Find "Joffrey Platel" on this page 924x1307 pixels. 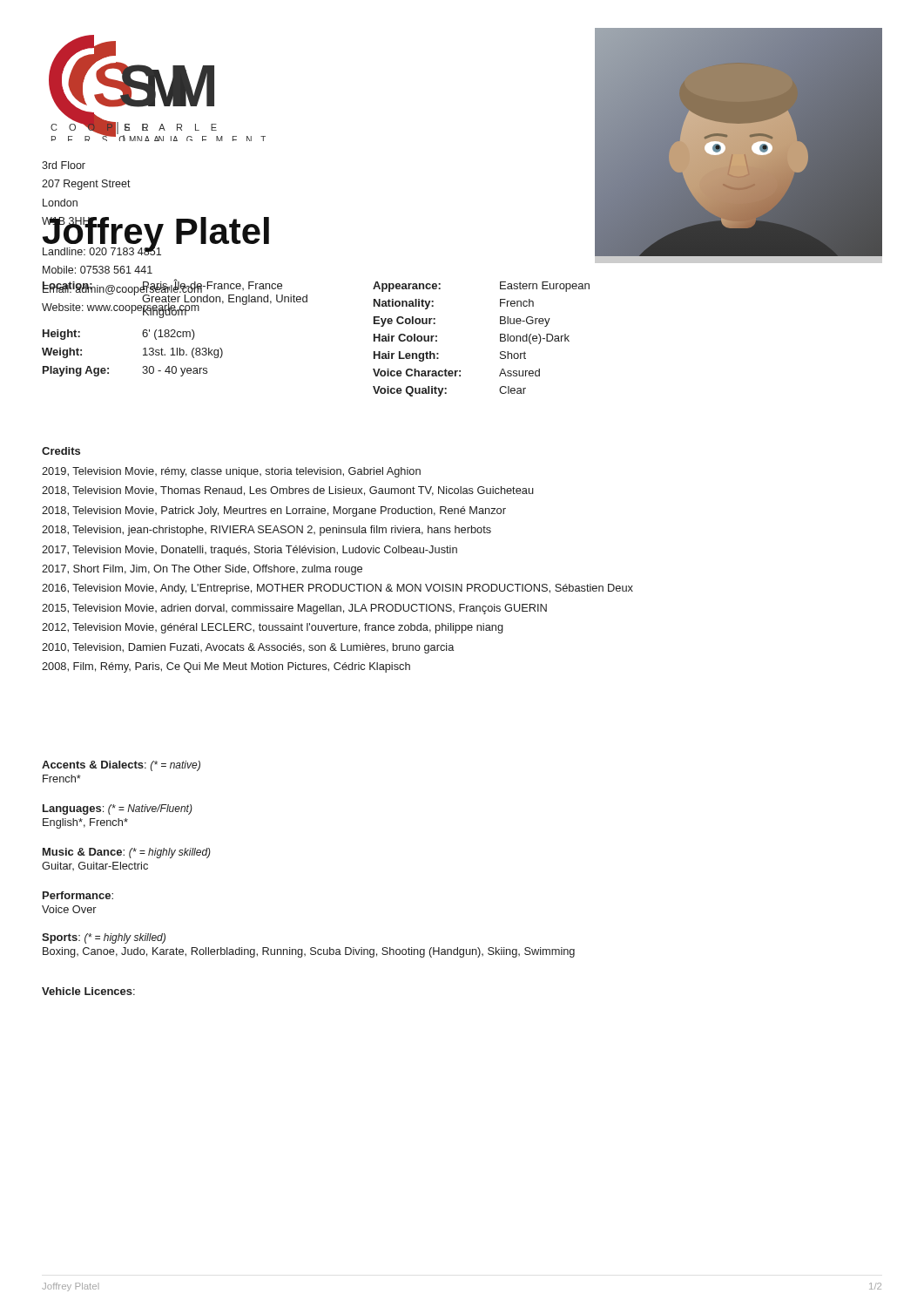pos(157,232)
